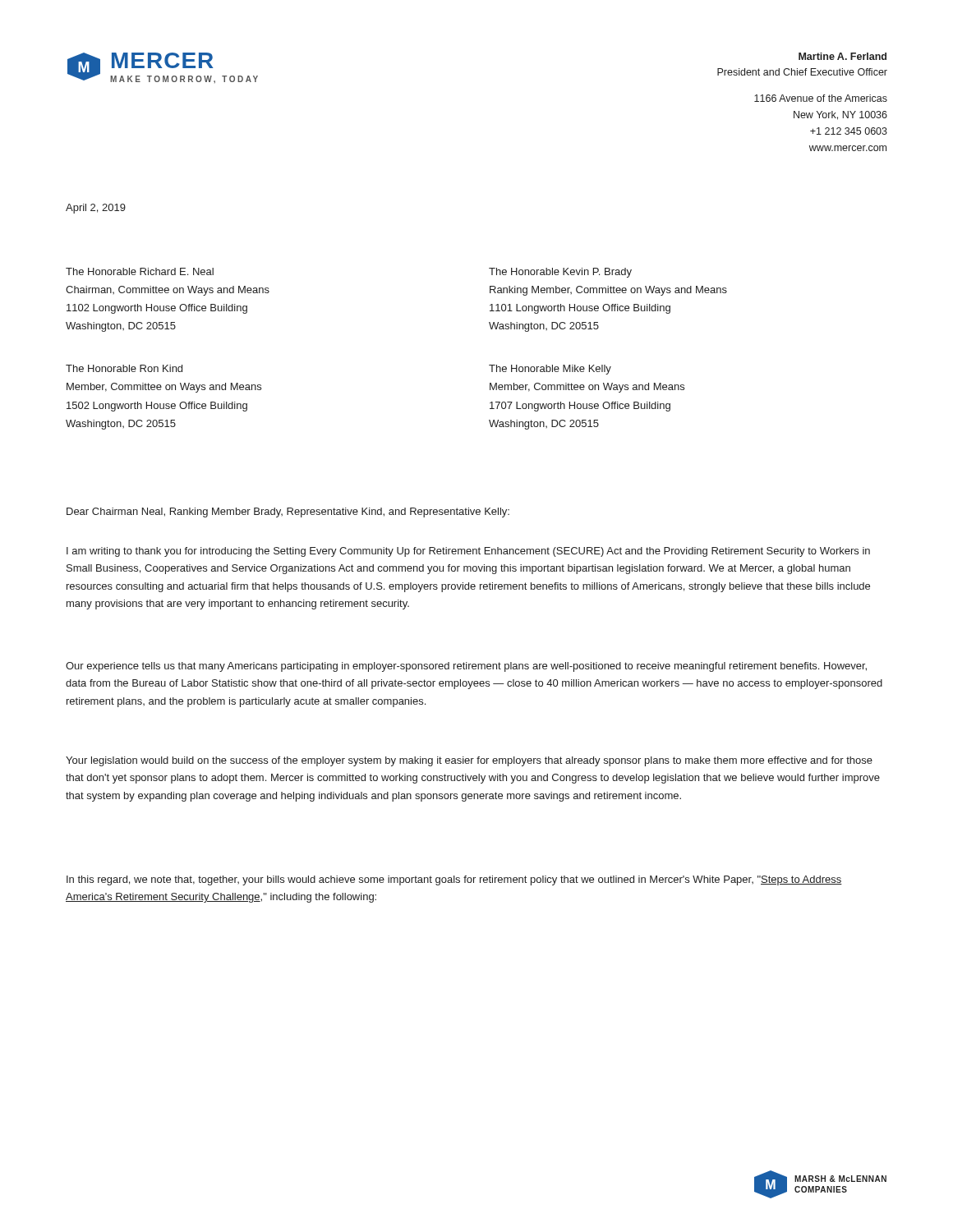Locate the text block containing "Our experience tells"
This screenshot has width=953, height=1232.
(474, 683)
